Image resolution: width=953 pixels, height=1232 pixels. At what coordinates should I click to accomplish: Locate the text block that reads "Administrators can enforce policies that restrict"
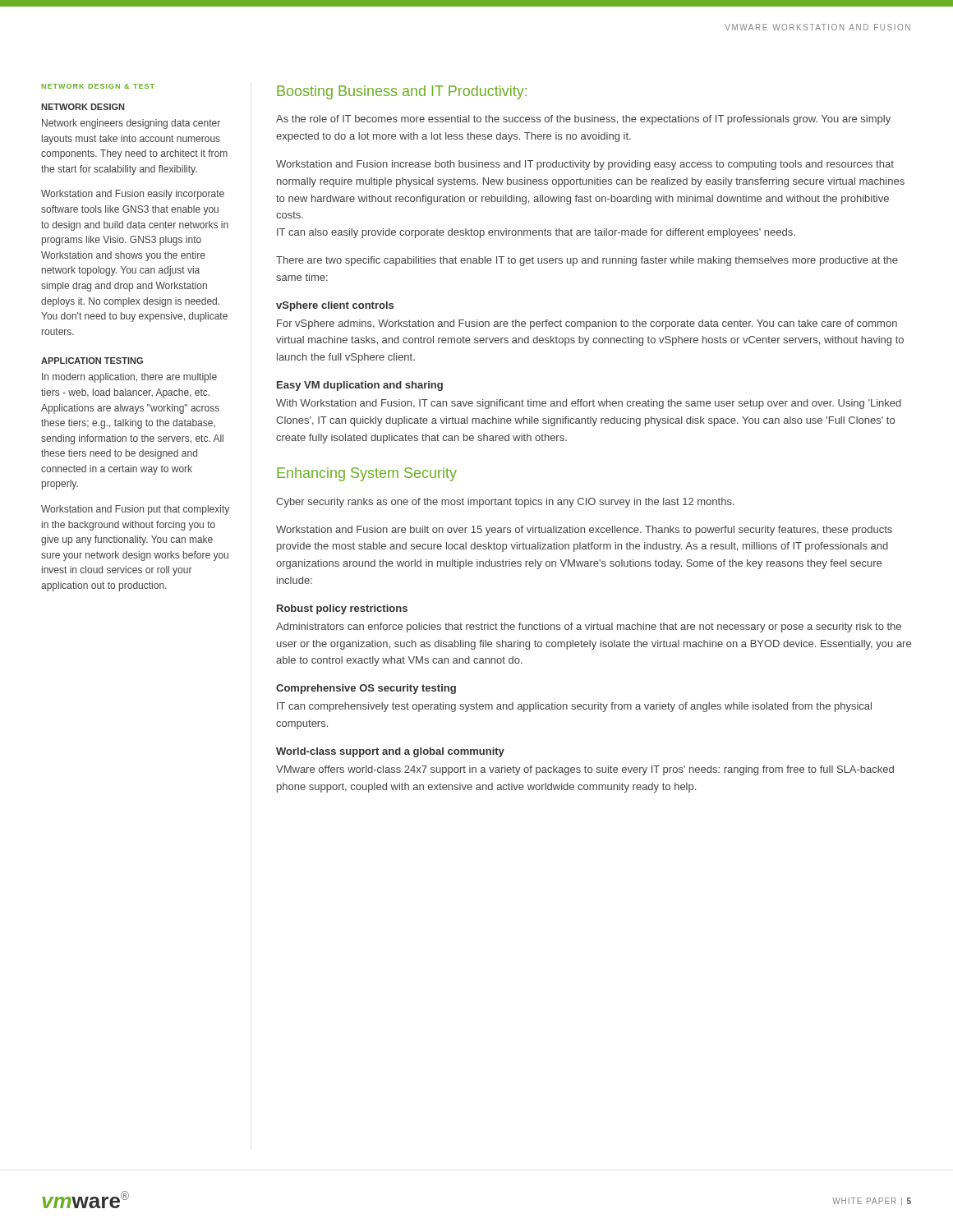pyautogui.click(x=594, y=644)
